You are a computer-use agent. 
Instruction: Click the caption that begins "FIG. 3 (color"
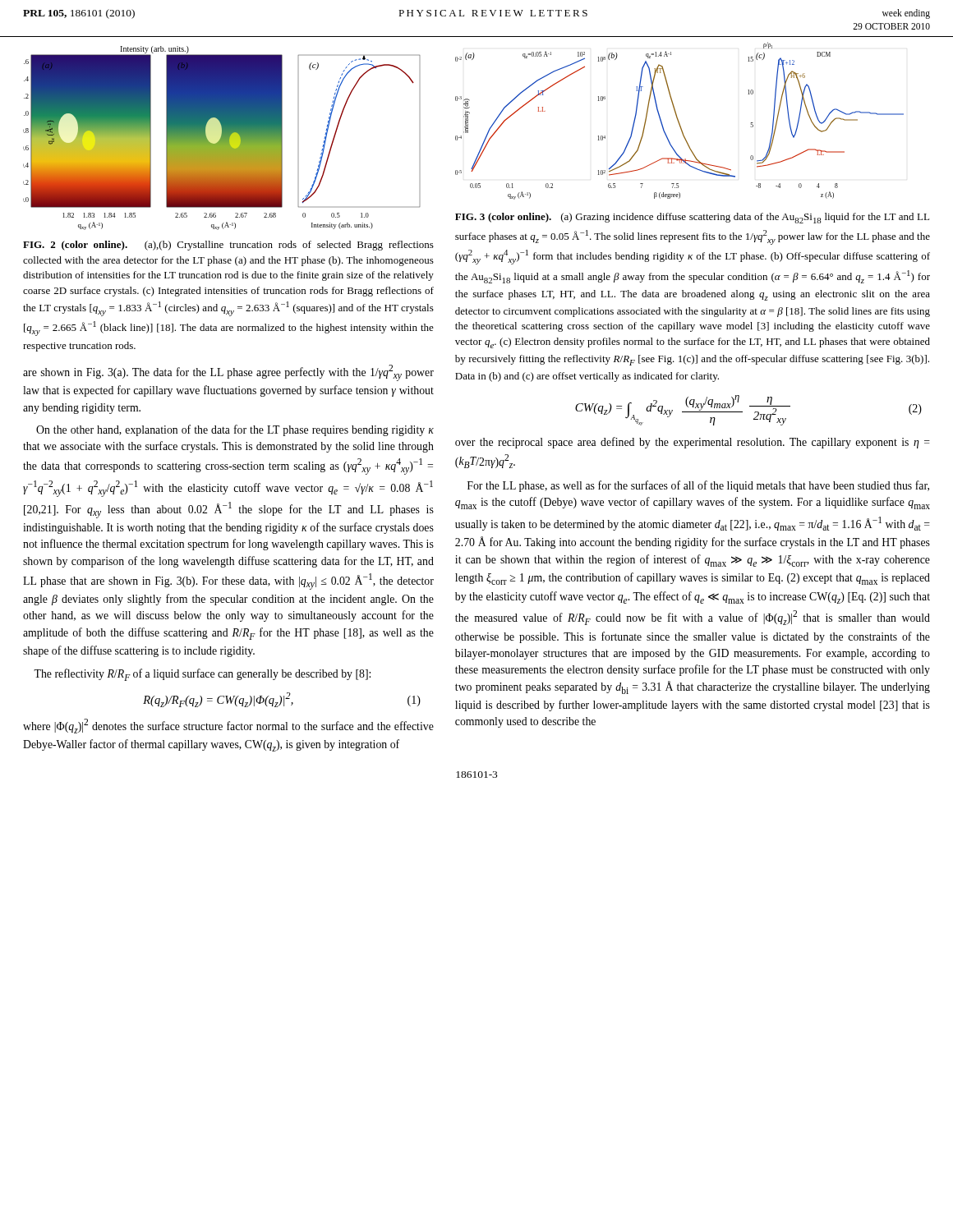692,296
